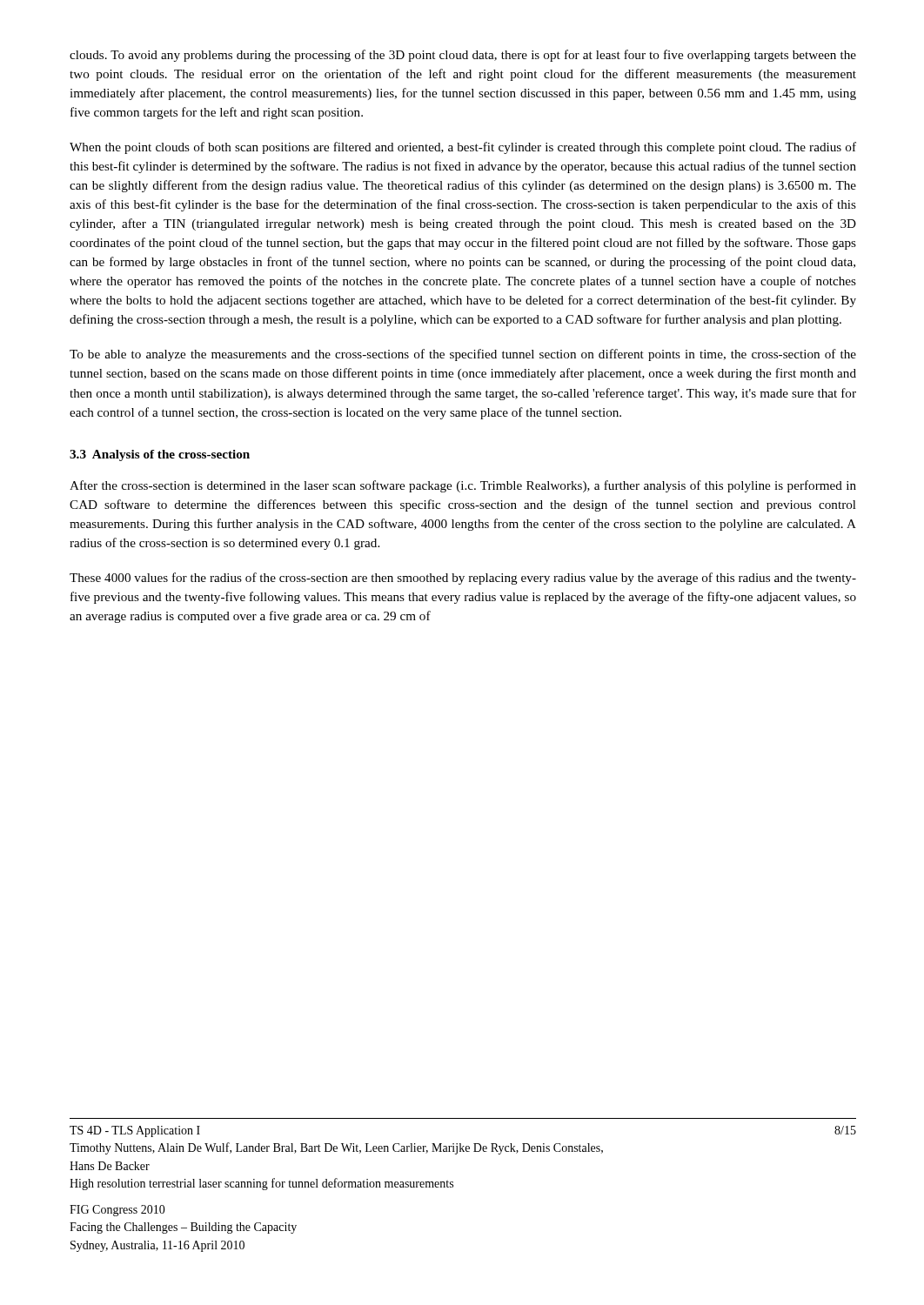The image size is (924, 1305).
Task: Find the text block with the text "clouds. To avoid any problems during"
Action: 463,83
